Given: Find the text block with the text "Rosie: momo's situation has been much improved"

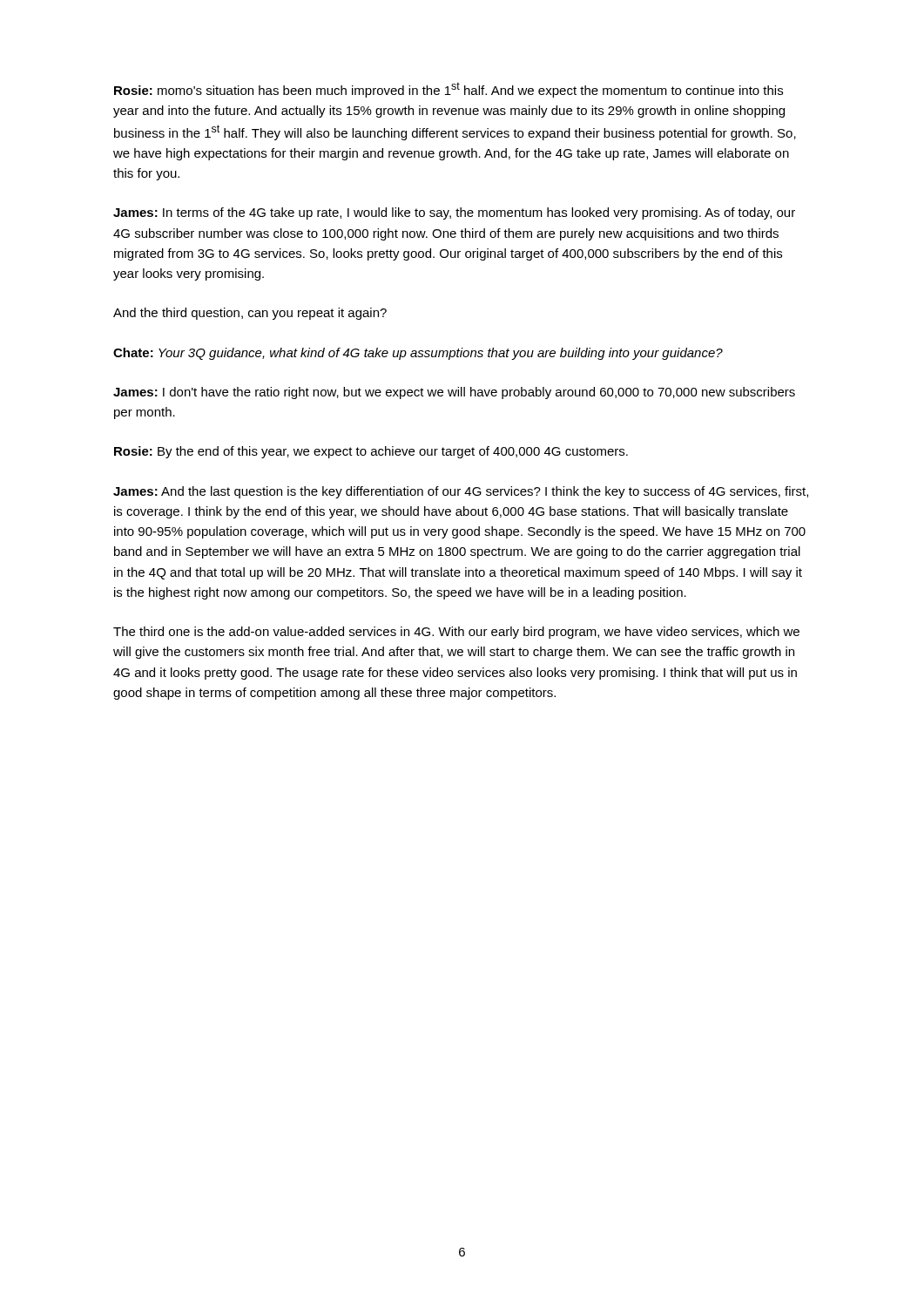Looking at the screenshot, I should tap(455, 130).
